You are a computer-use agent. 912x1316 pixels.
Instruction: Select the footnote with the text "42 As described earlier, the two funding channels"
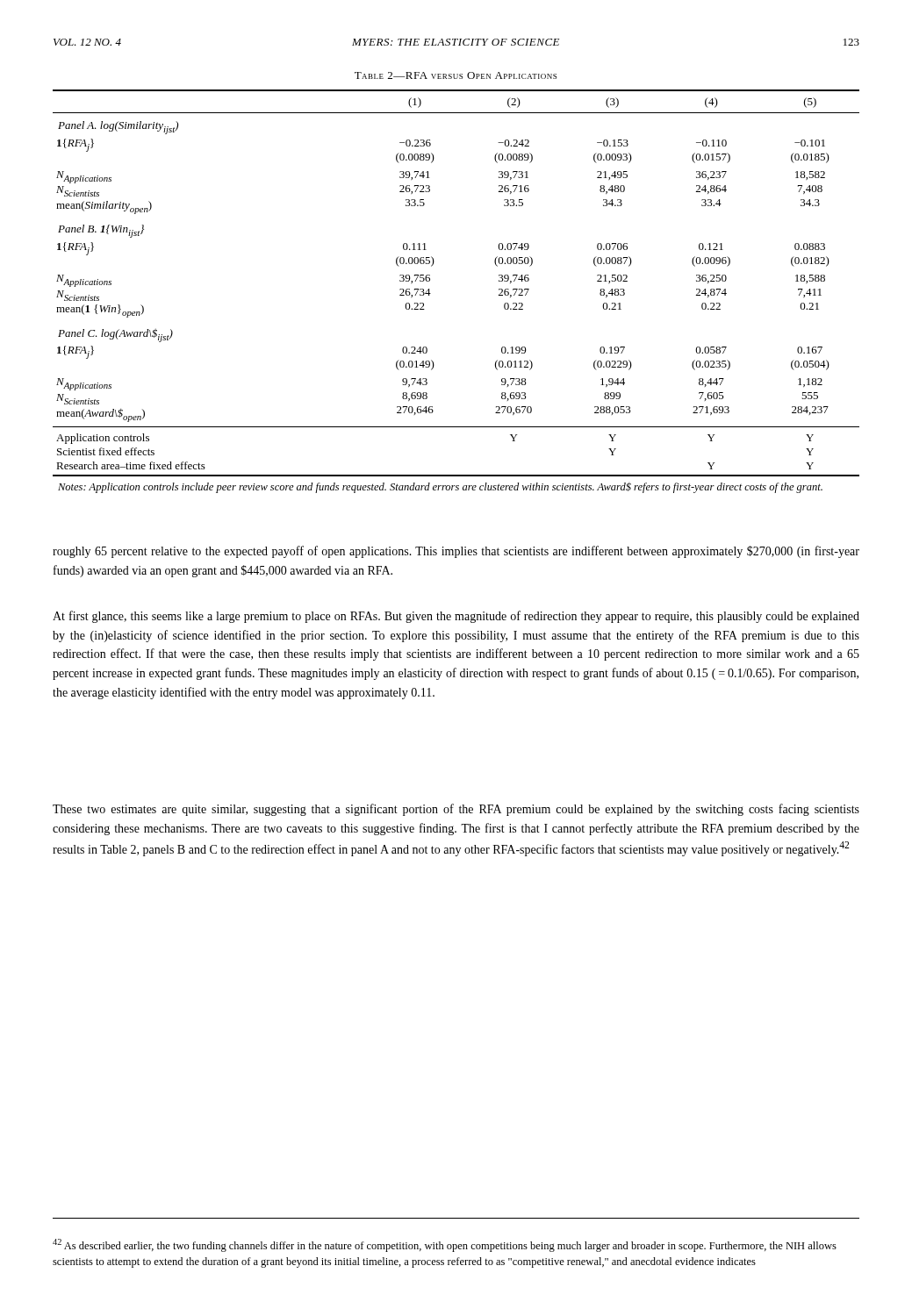456,1252
